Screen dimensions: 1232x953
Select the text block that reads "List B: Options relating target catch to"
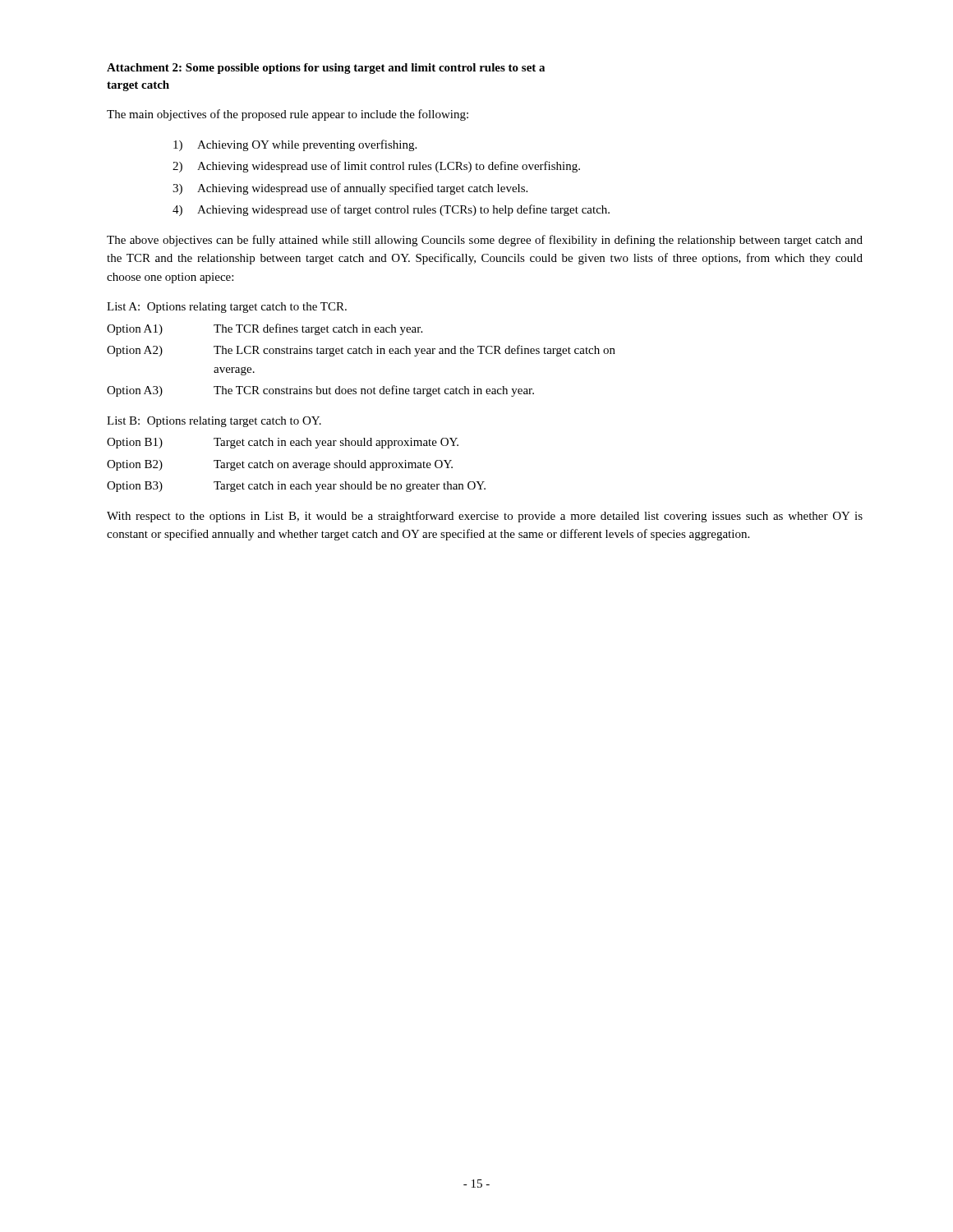pos(214,420)
